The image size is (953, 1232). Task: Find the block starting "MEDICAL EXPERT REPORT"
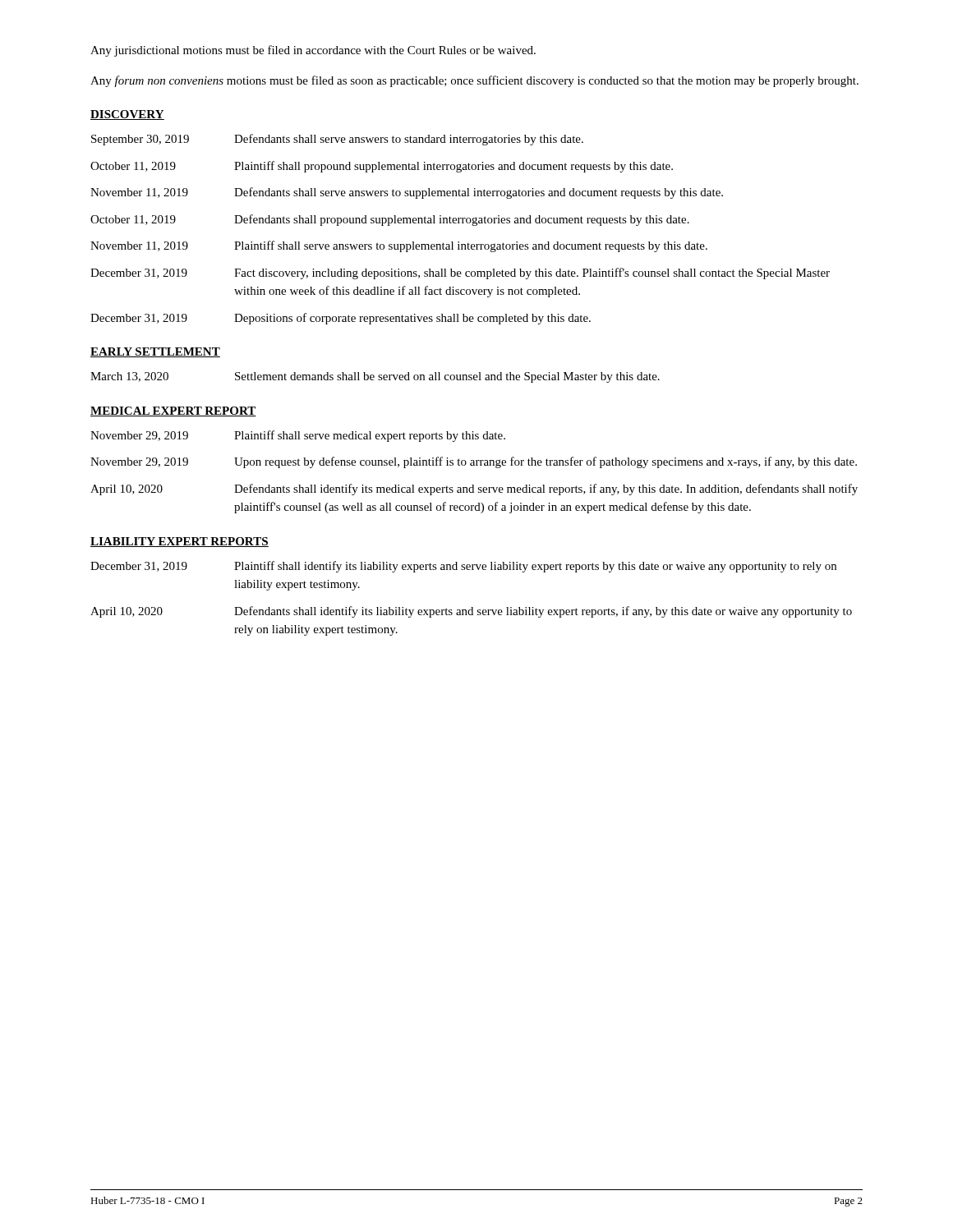point(173,410)
